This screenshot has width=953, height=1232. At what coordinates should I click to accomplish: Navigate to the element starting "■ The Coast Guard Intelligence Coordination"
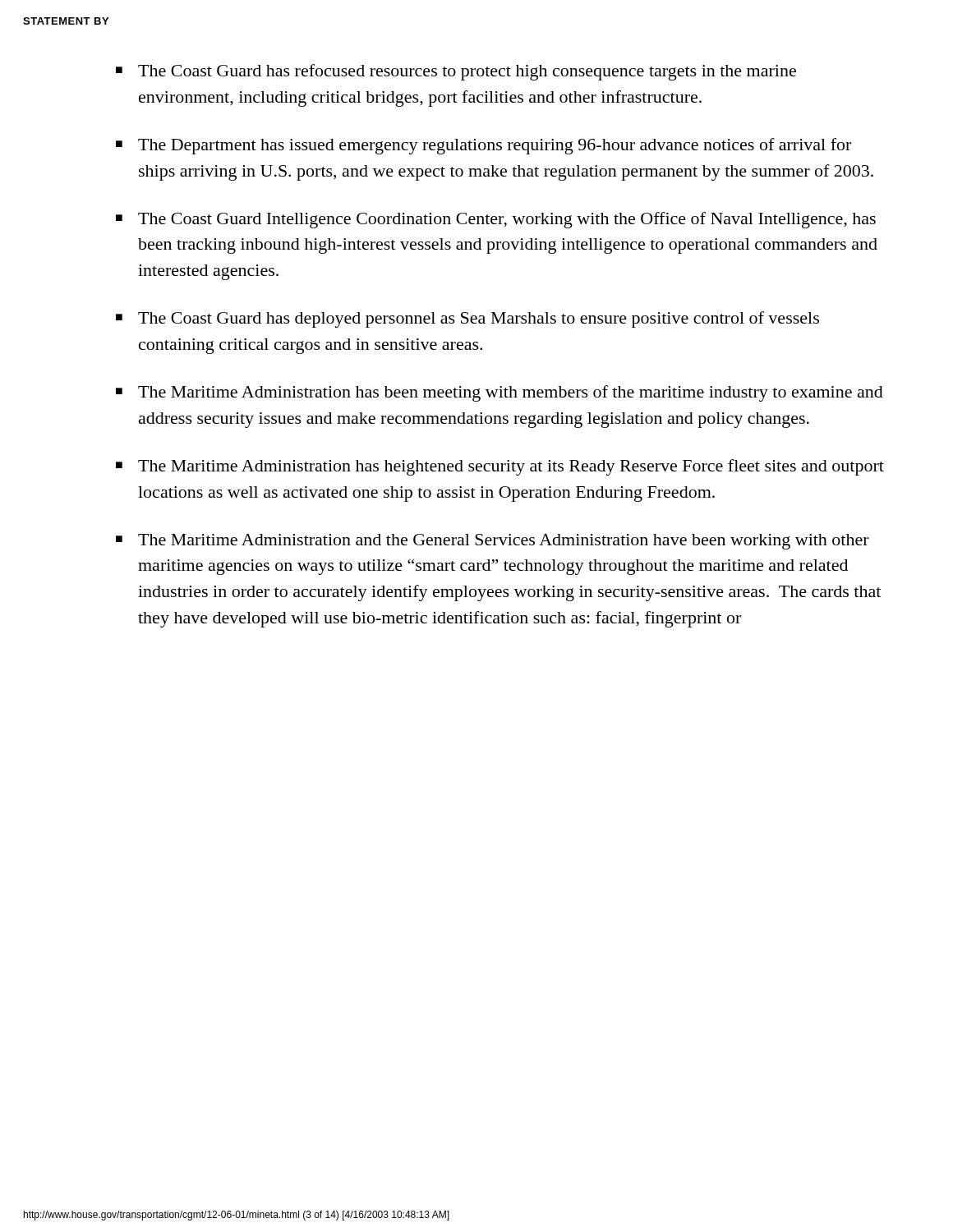point(501,244)
